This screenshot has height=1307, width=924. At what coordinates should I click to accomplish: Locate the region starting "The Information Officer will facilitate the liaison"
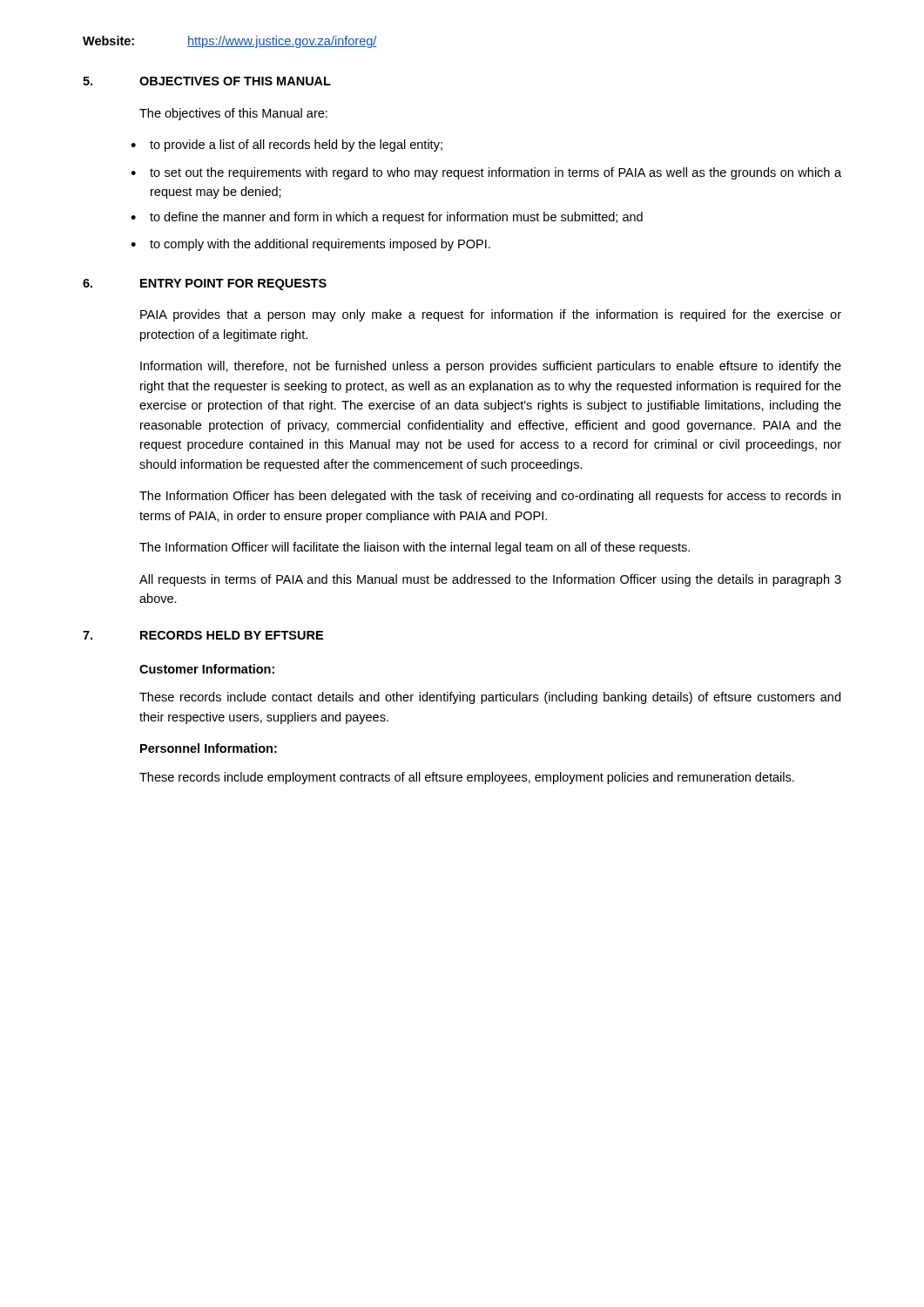415,547
